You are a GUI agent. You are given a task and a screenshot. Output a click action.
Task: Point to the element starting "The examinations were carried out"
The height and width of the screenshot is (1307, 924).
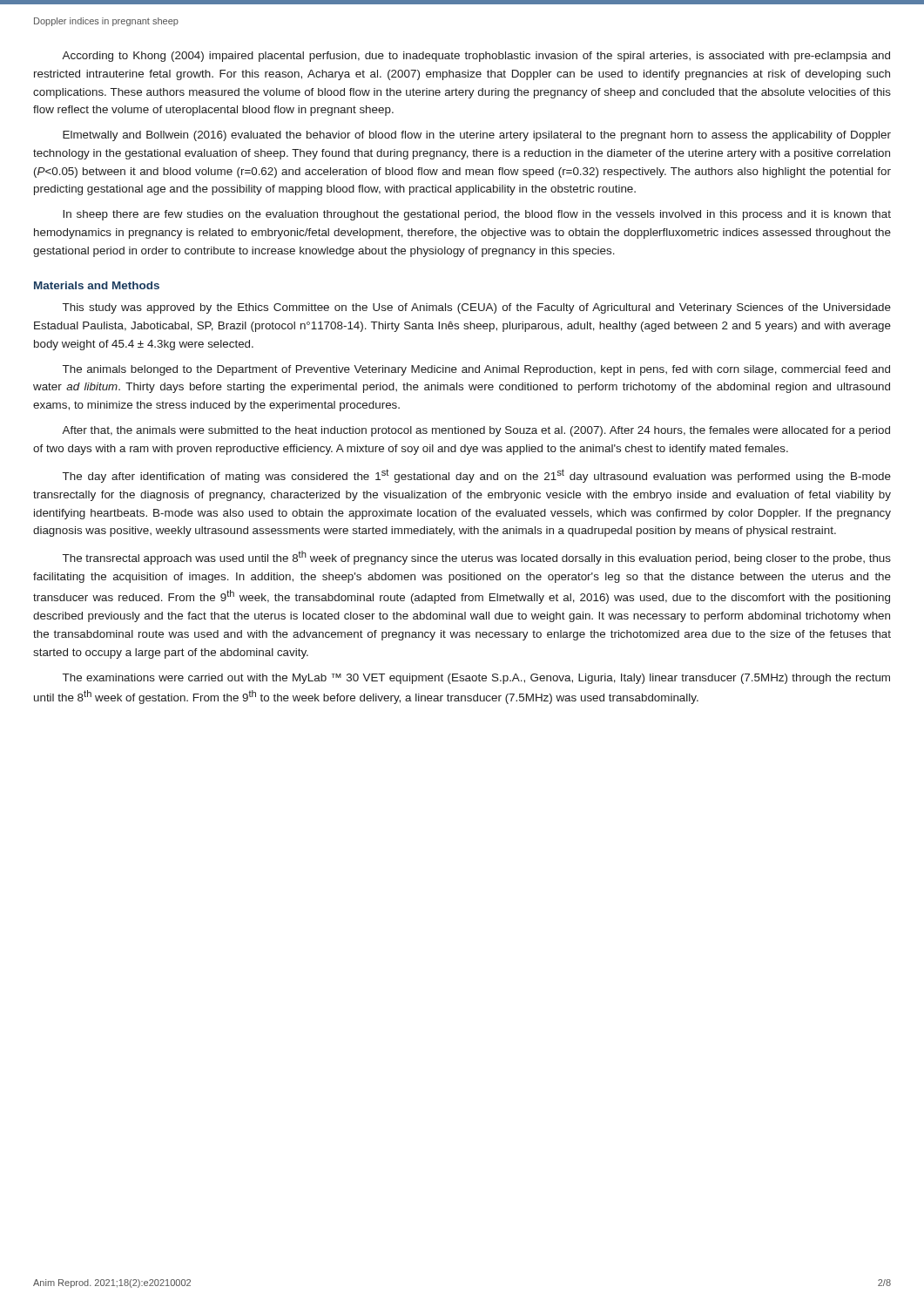tap(462, 688)
